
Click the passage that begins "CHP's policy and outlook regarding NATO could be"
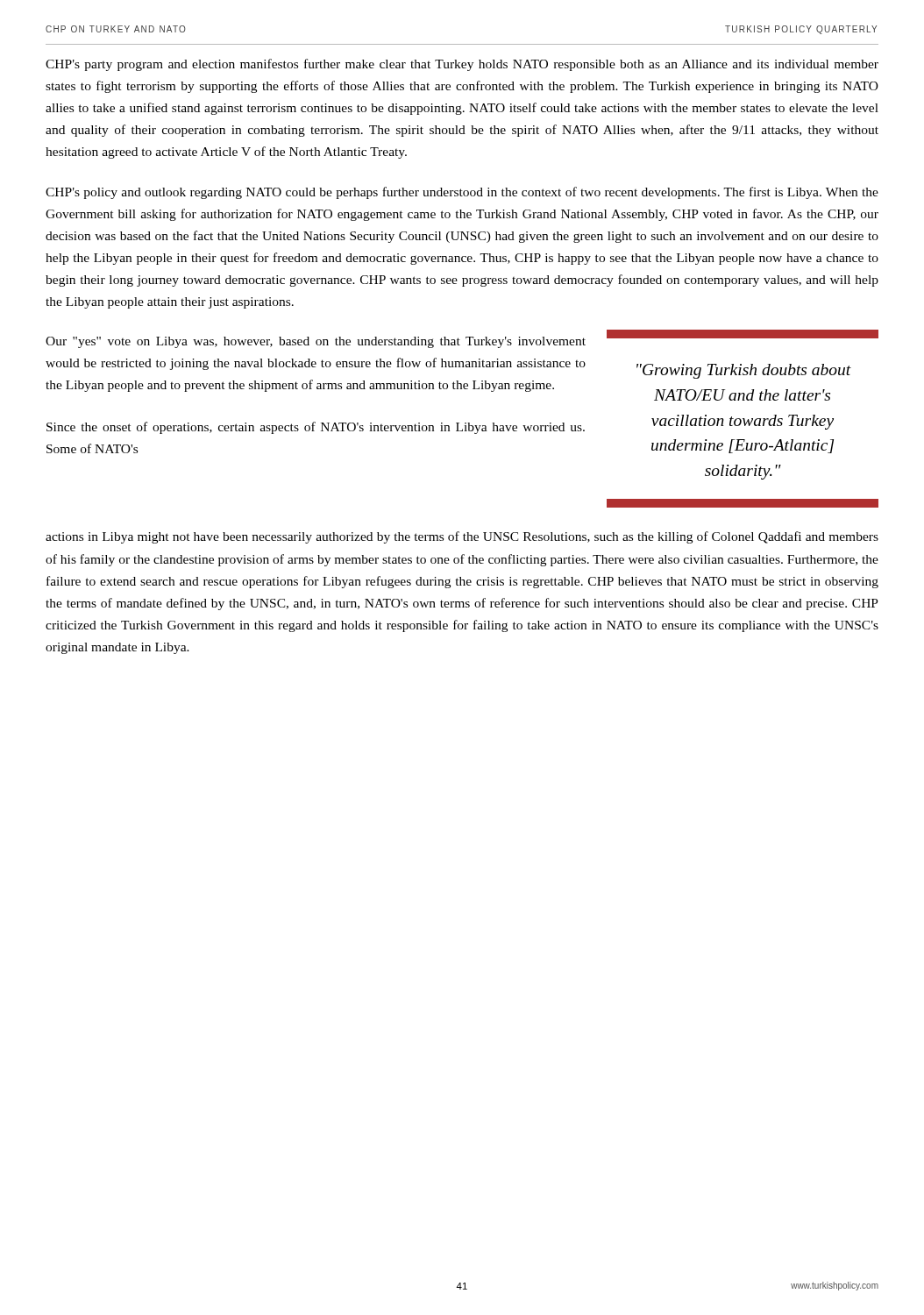click(x=462, y=246)
